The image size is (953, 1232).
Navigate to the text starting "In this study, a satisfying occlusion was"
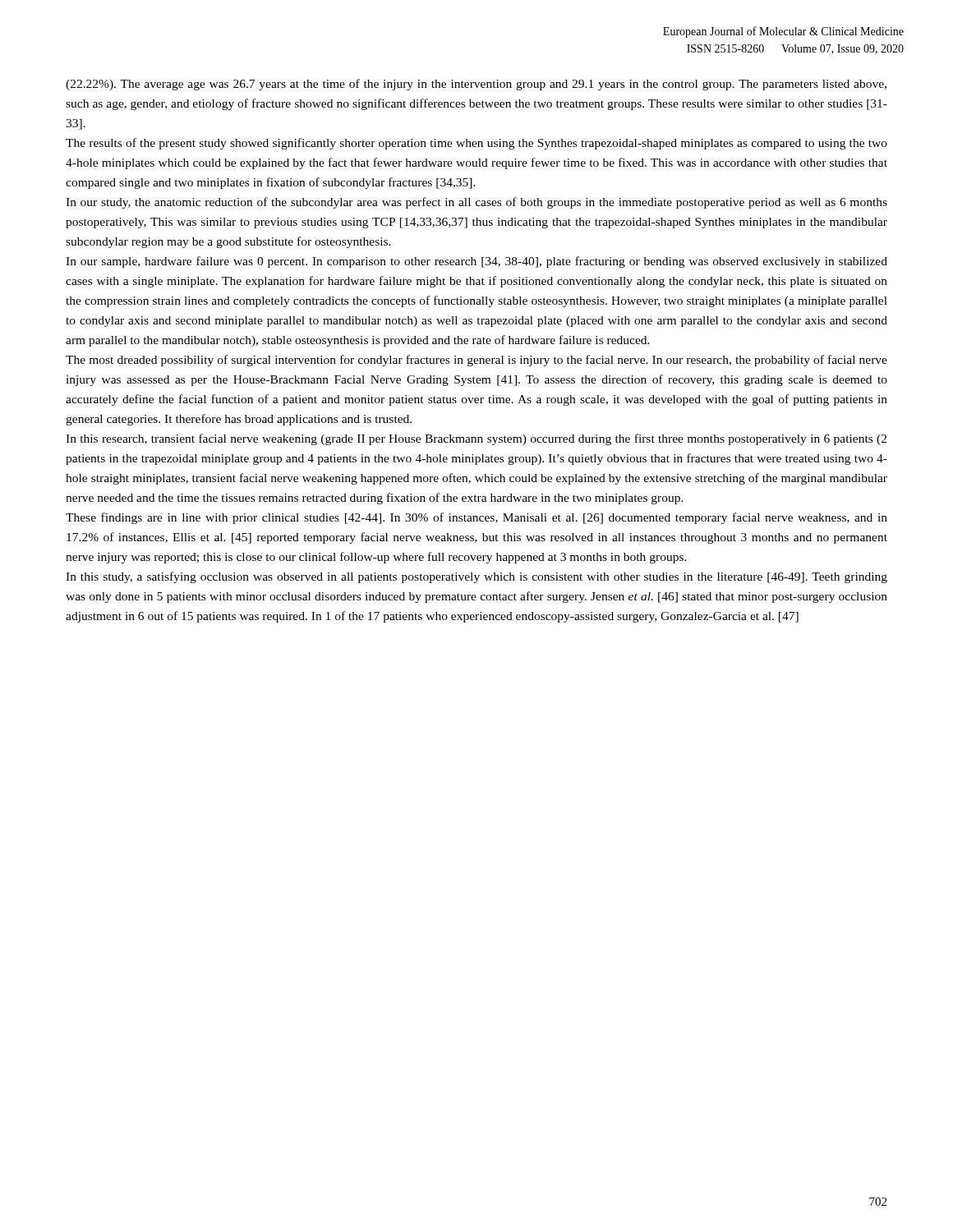pos(476,597)
